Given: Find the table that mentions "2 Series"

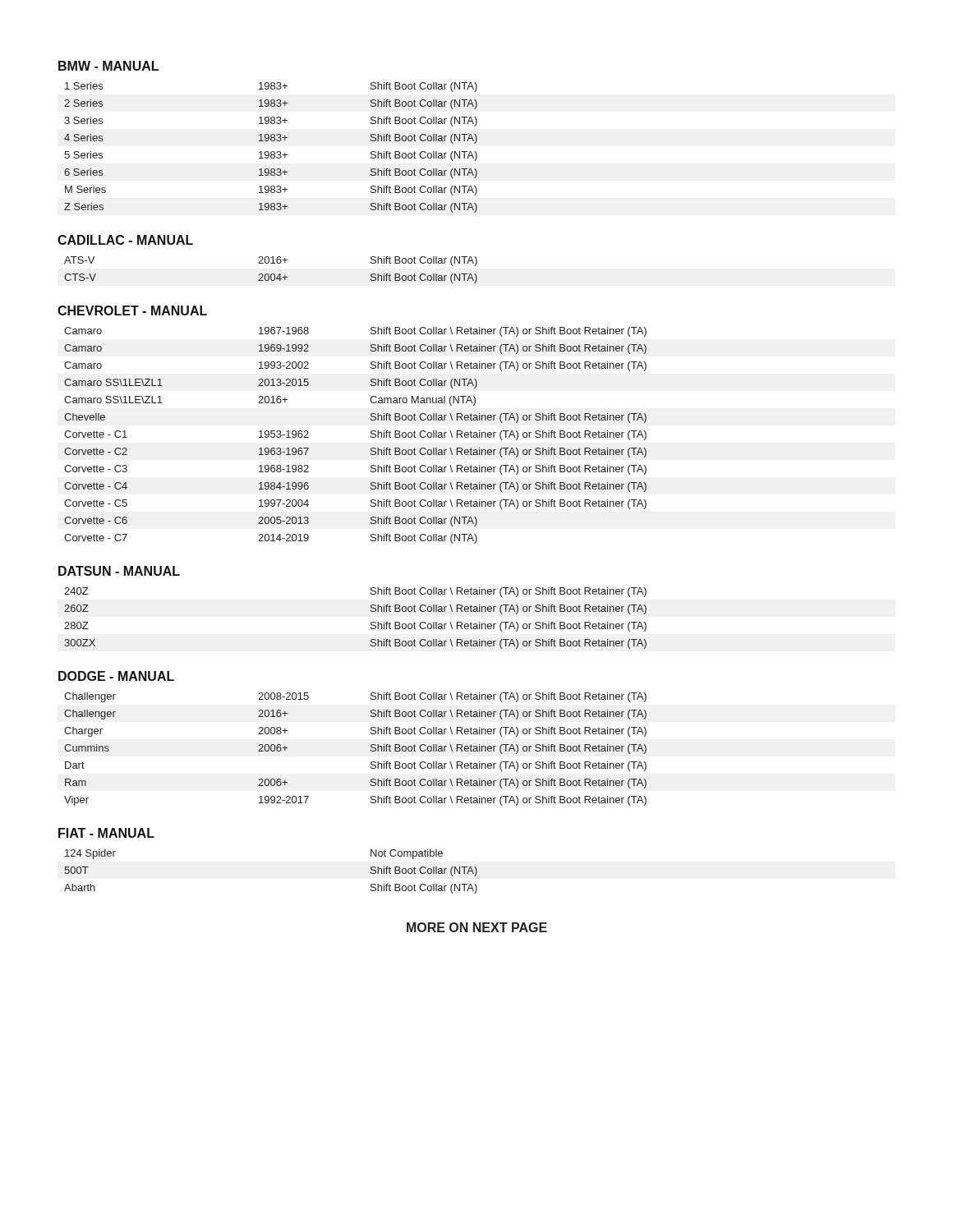Looking at the screenshot, I should coord(476,146).
